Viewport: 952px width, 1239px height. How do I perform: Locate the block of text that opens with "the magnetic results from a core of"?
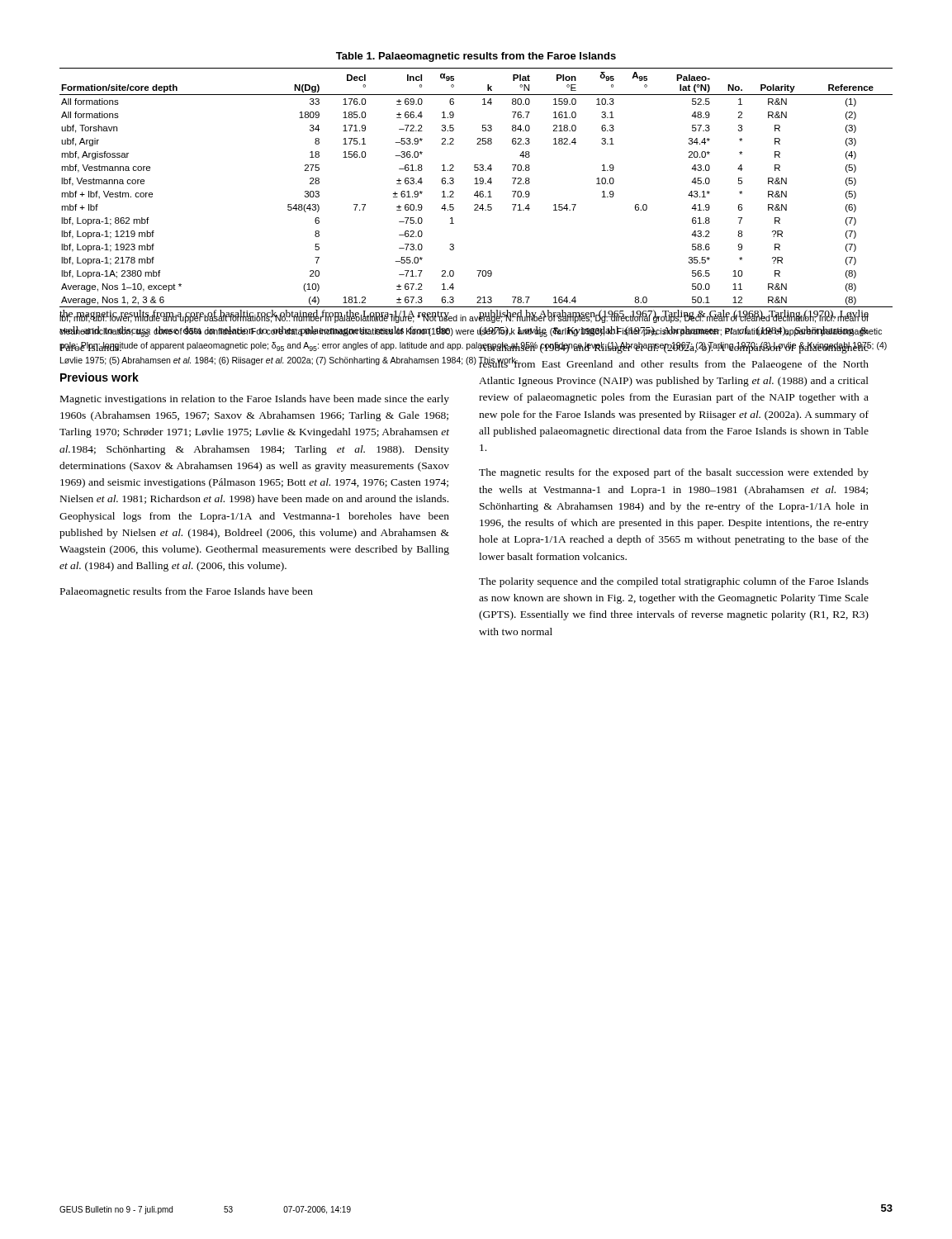coord(254,331)
